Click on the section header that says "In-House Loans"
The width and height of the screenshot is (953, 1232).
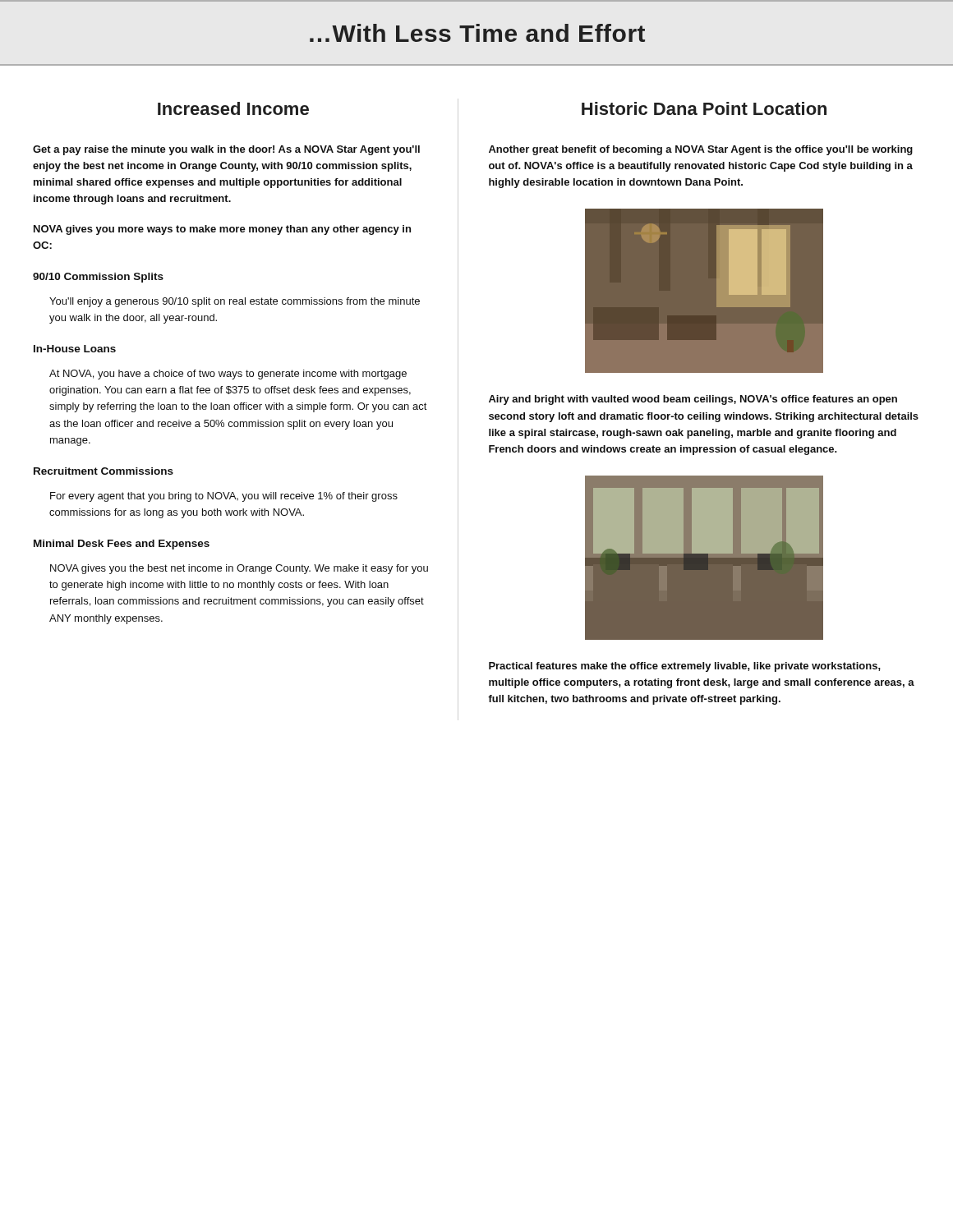click(x=75, y=349)
